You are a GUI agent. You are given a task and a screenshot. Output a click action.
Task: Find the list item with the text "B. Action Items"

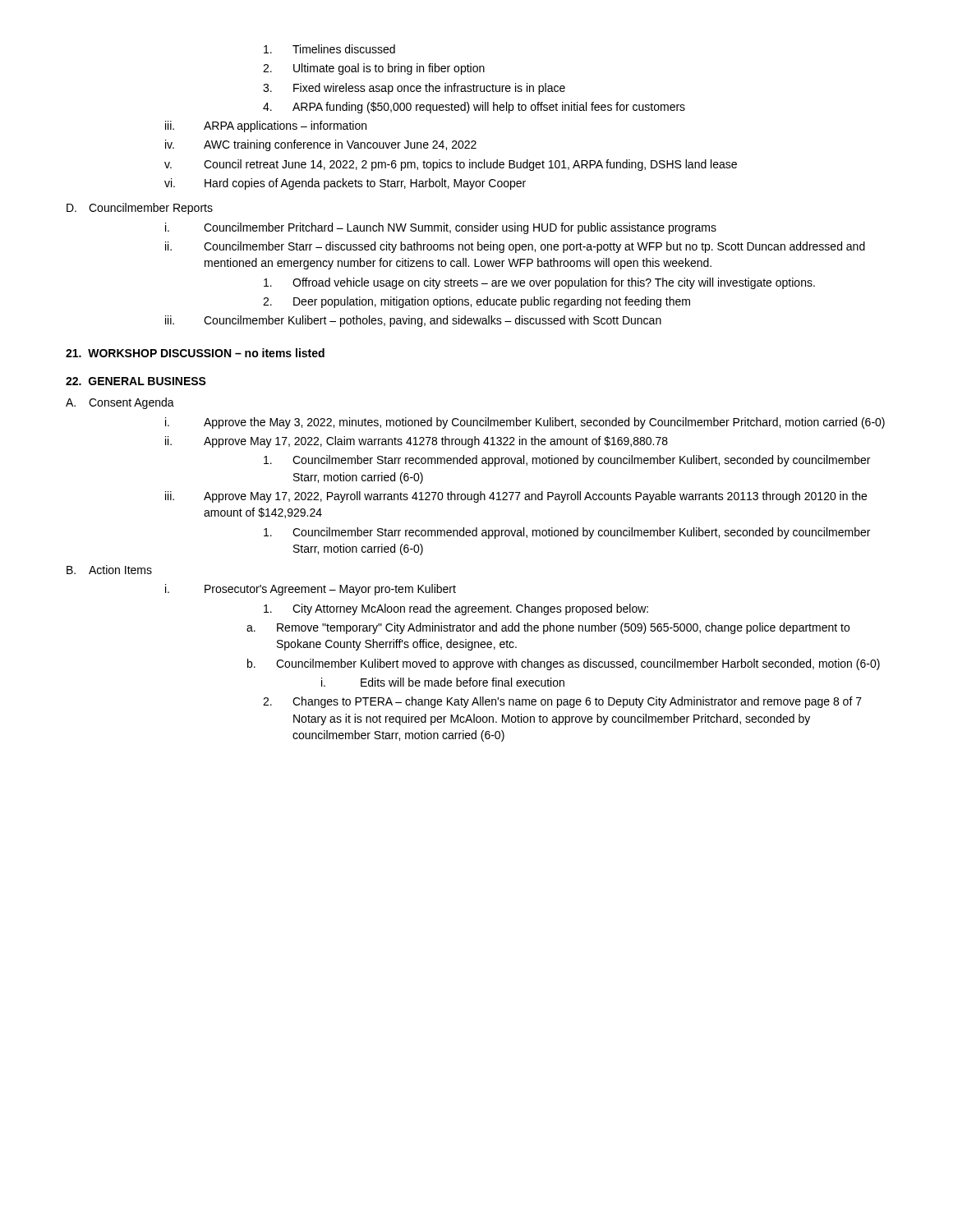pos(109,570)
